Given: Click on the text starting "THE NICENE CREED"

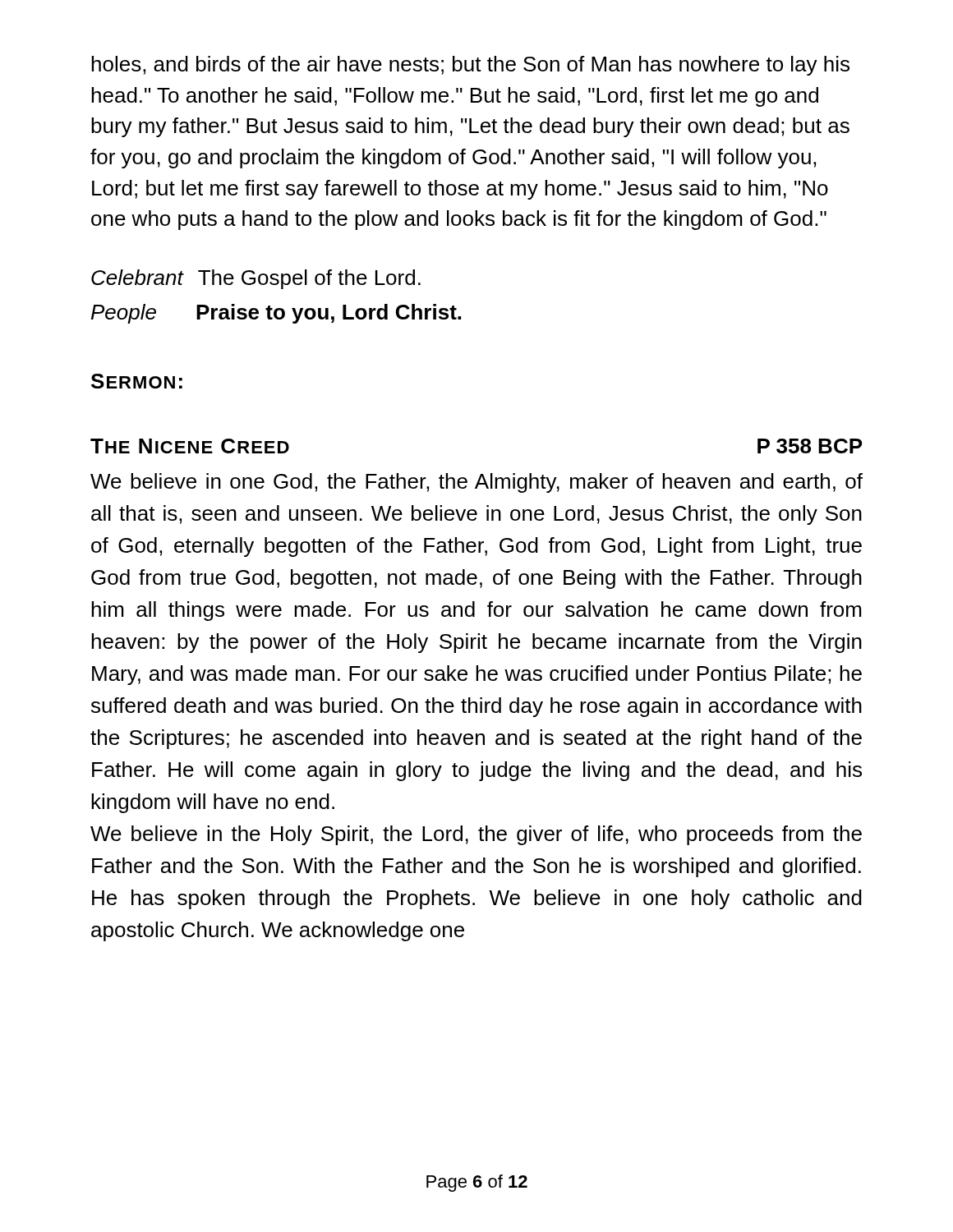Looking at the screenshot, I should pyautogui.click(x=190, y=446).
